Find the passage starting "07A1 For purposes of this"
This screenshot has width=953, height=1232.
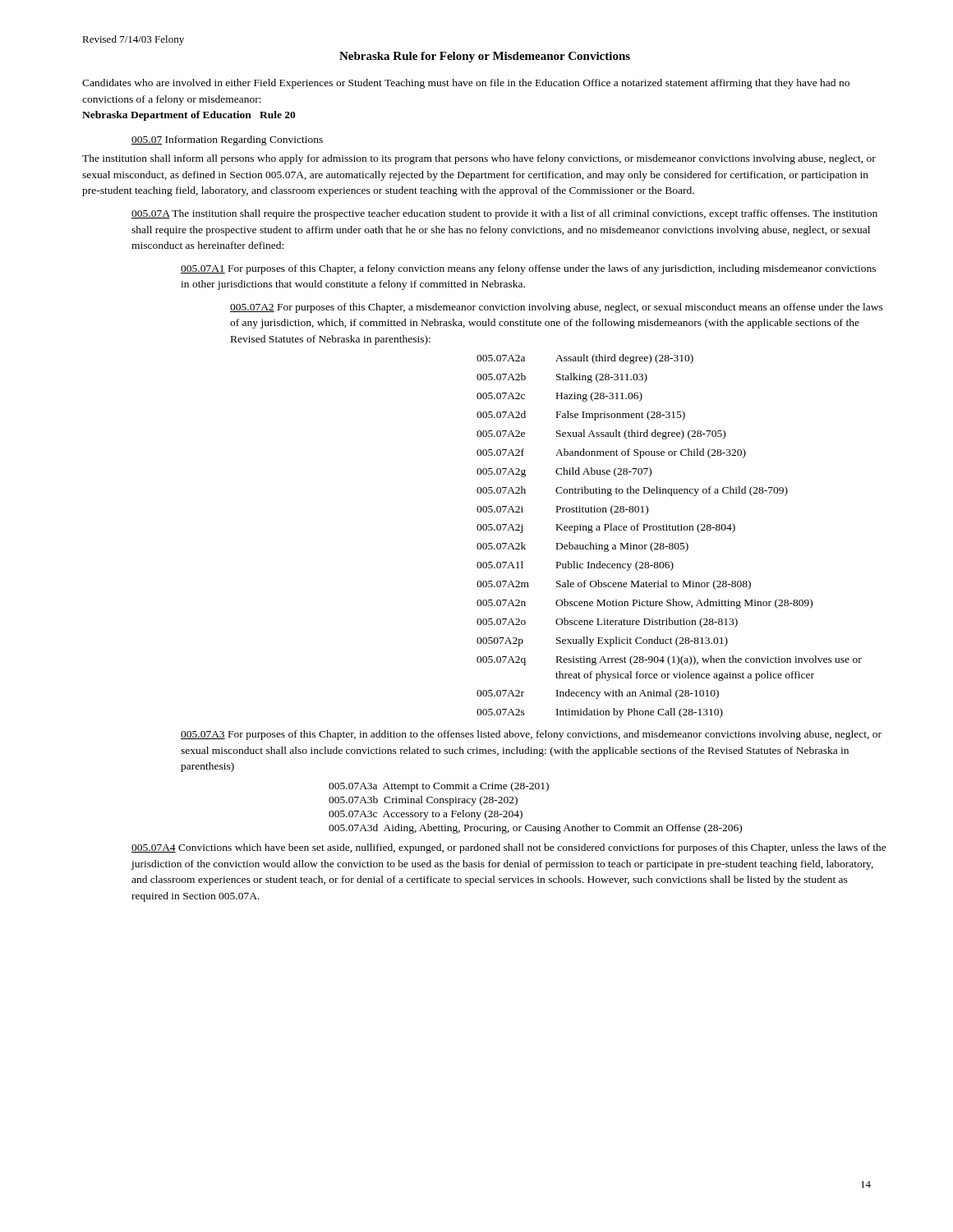tap(528, 276)
